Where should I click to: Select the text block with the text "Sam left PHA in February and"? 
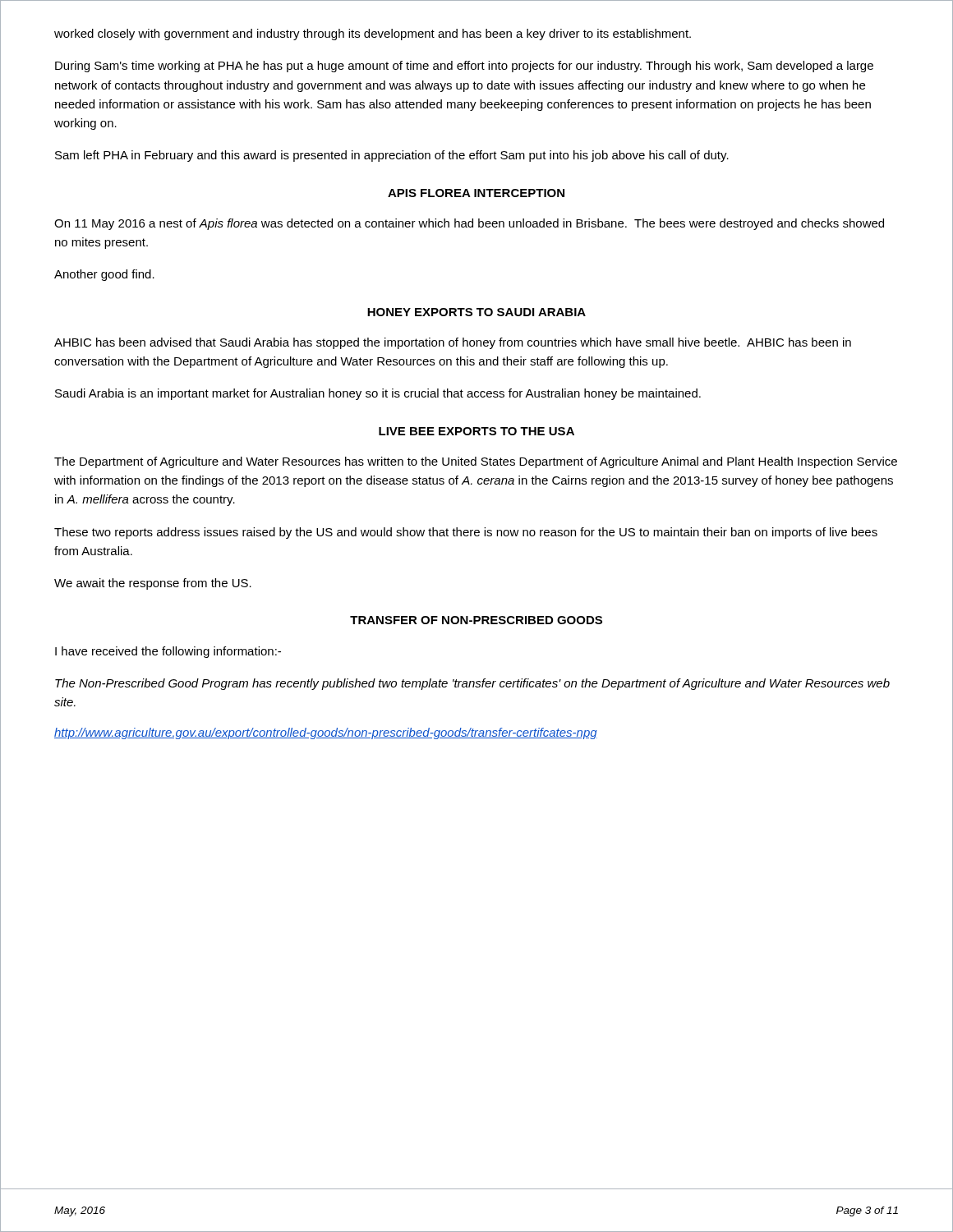coord(476,155)
